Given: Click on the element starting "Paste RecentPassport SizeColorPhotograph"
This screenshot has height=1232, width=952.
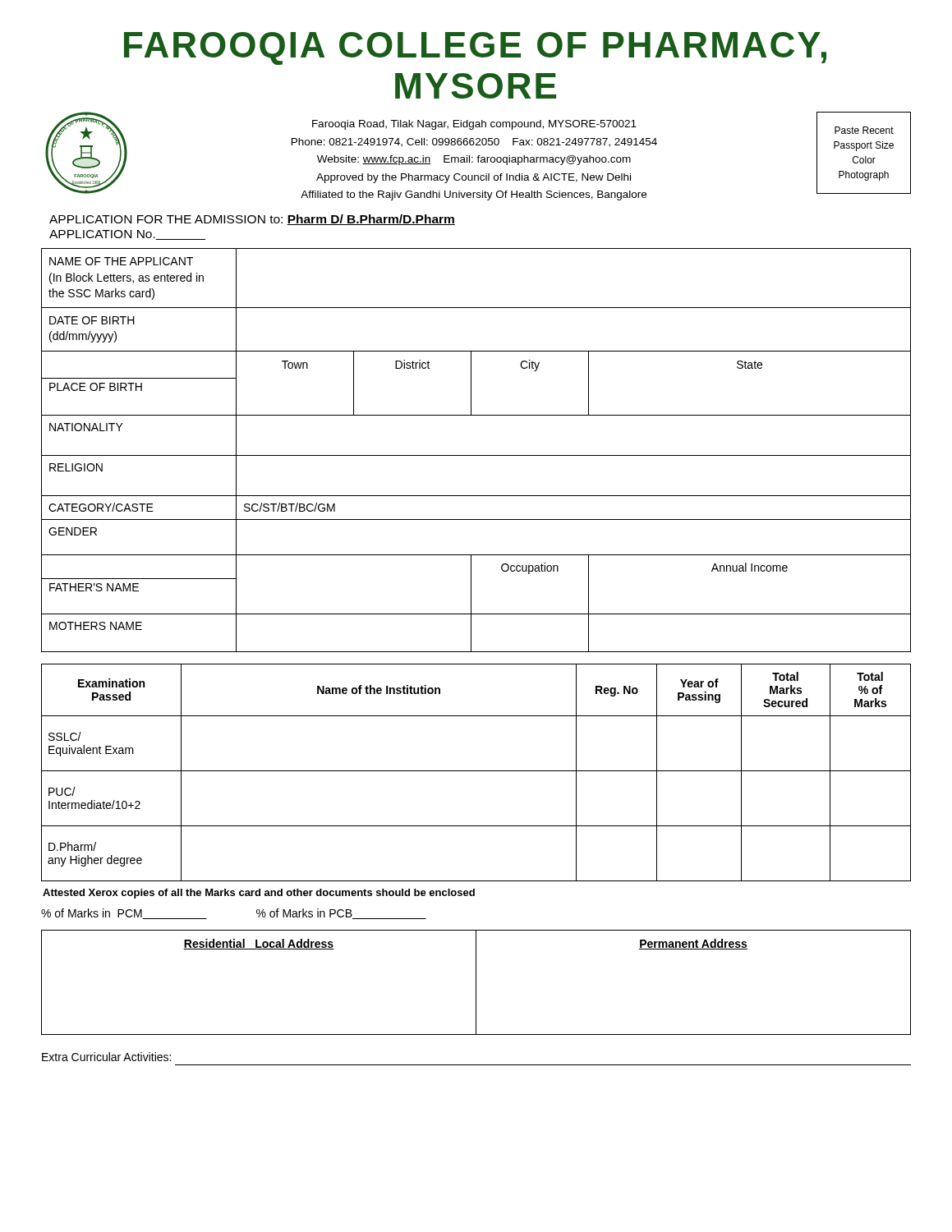Looking at the screenshot, I should [x=864, y=153].
